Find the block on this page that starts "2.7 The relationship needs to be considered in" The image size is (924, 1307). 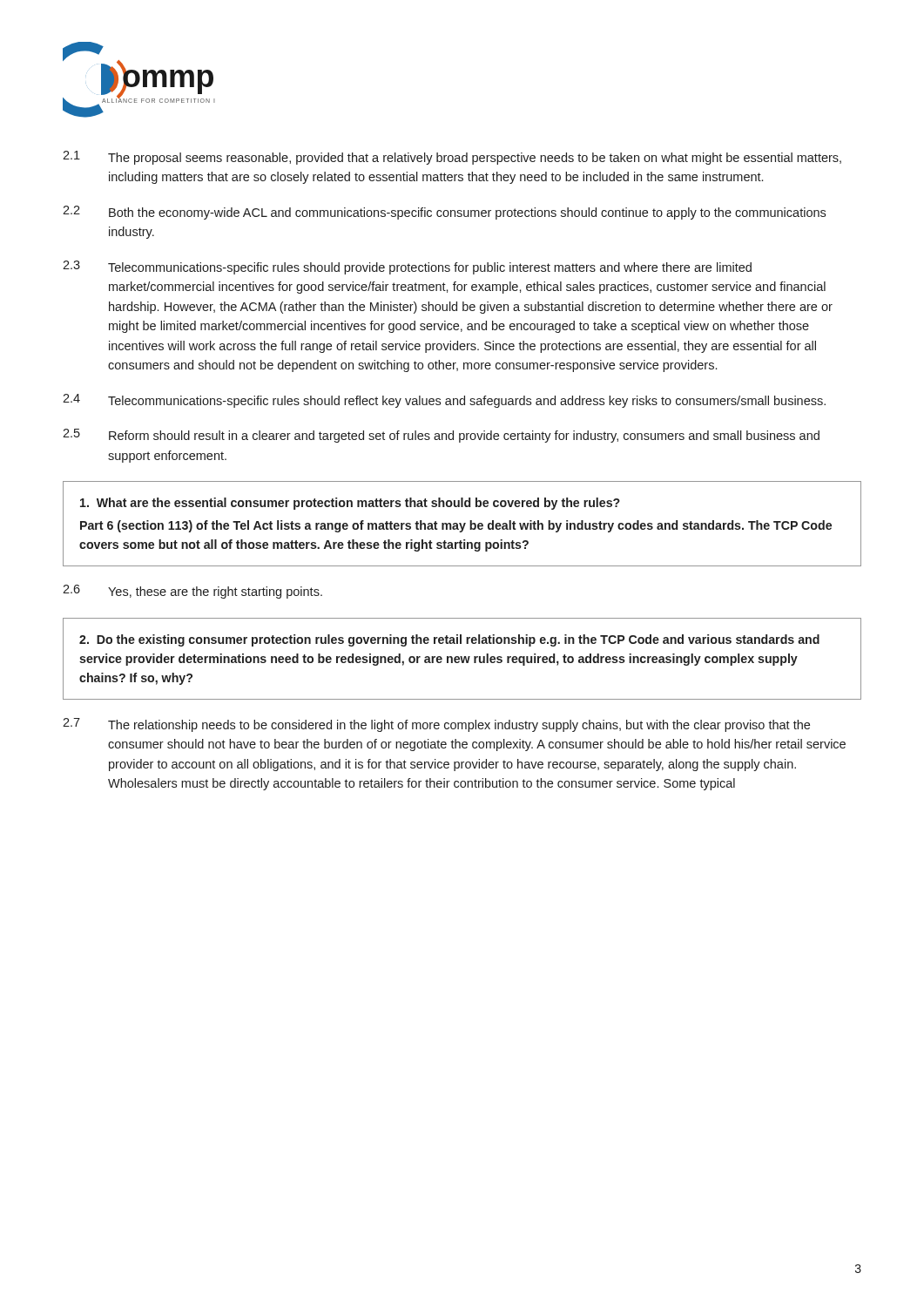tap(462, 754)
